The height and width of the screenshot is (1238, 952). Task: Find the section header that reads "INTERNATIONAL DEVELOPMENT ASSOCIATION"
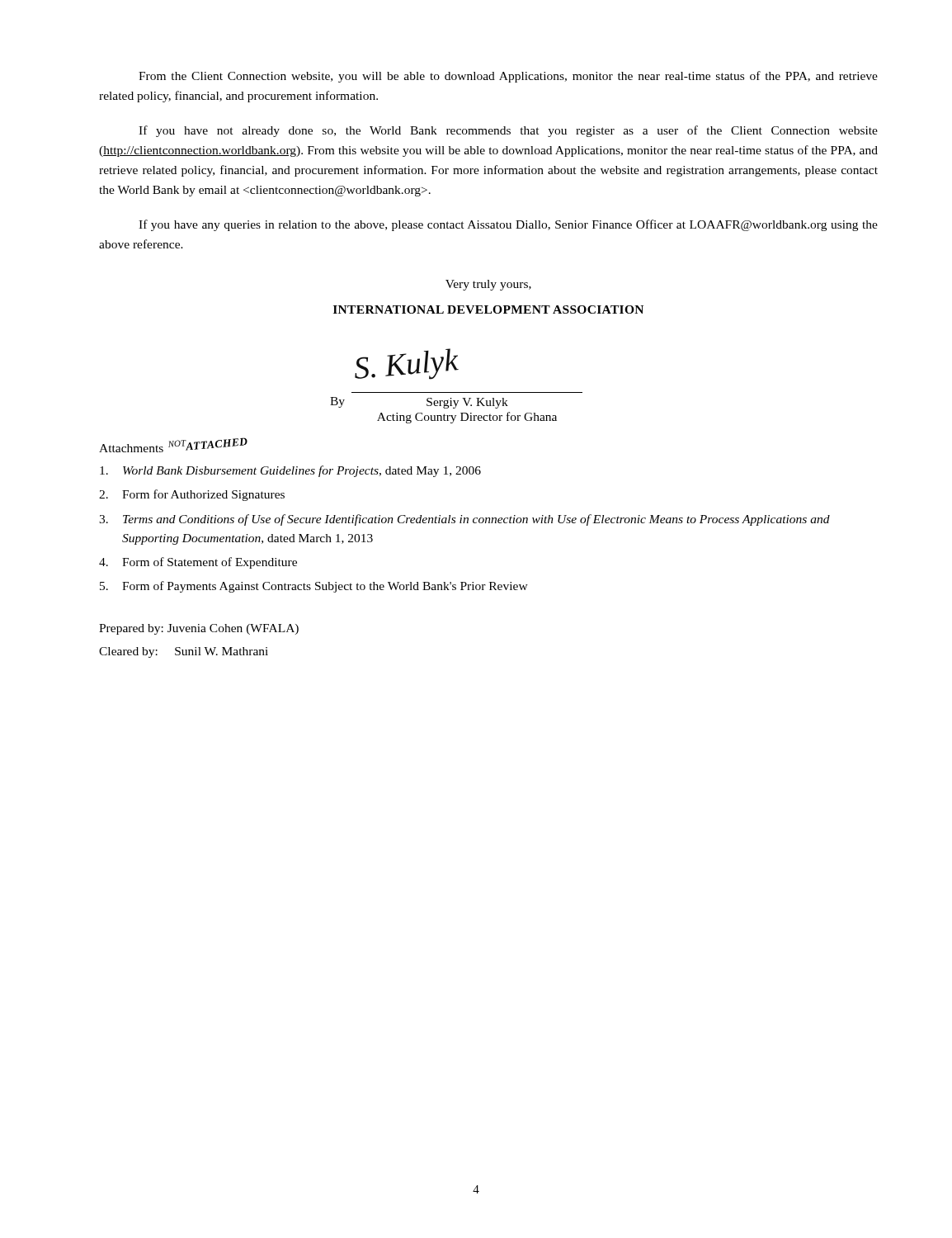488,309
